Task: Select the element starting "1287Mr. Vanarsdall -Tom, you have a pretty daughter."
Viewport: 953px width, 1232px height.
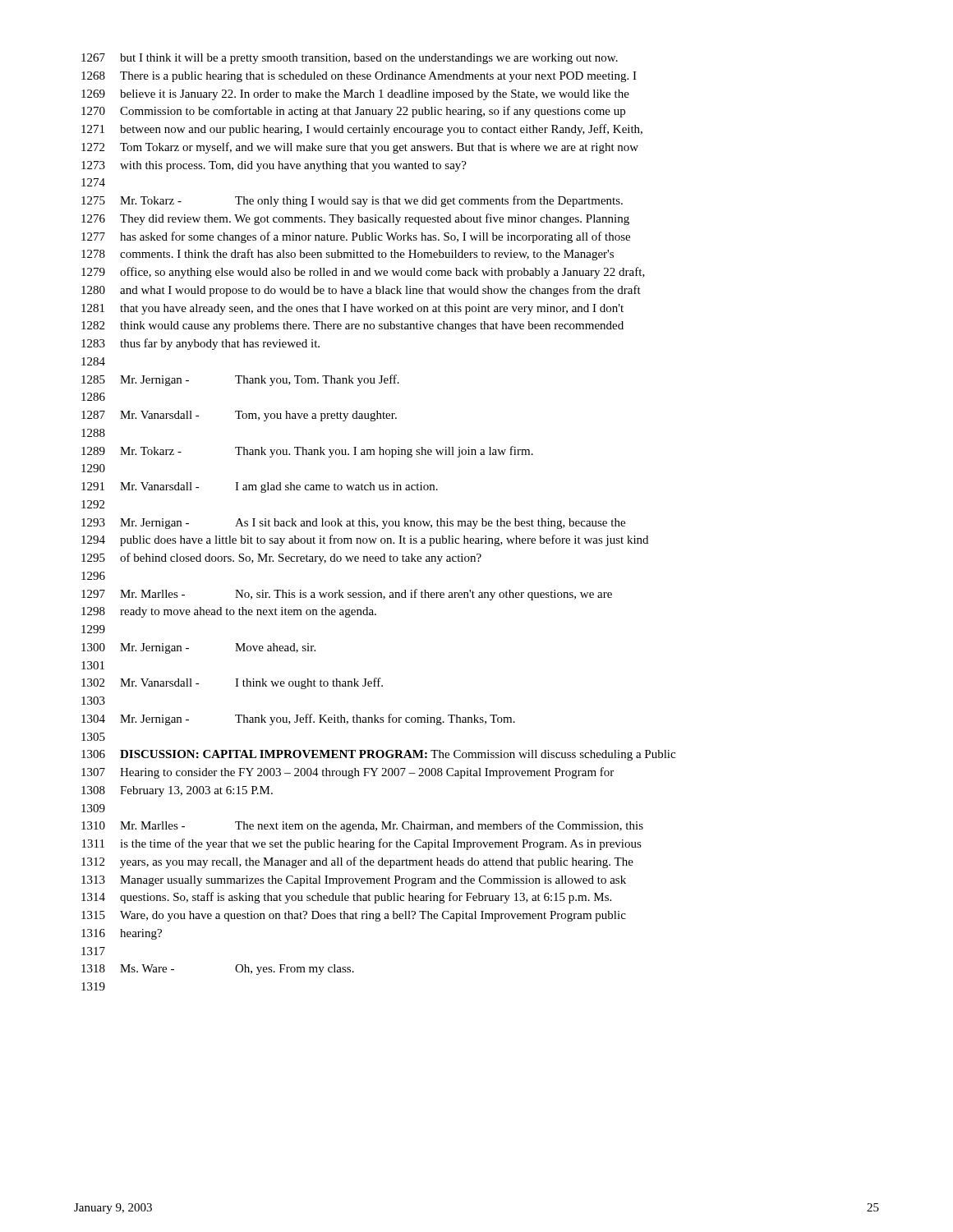Action: point(239,416)
